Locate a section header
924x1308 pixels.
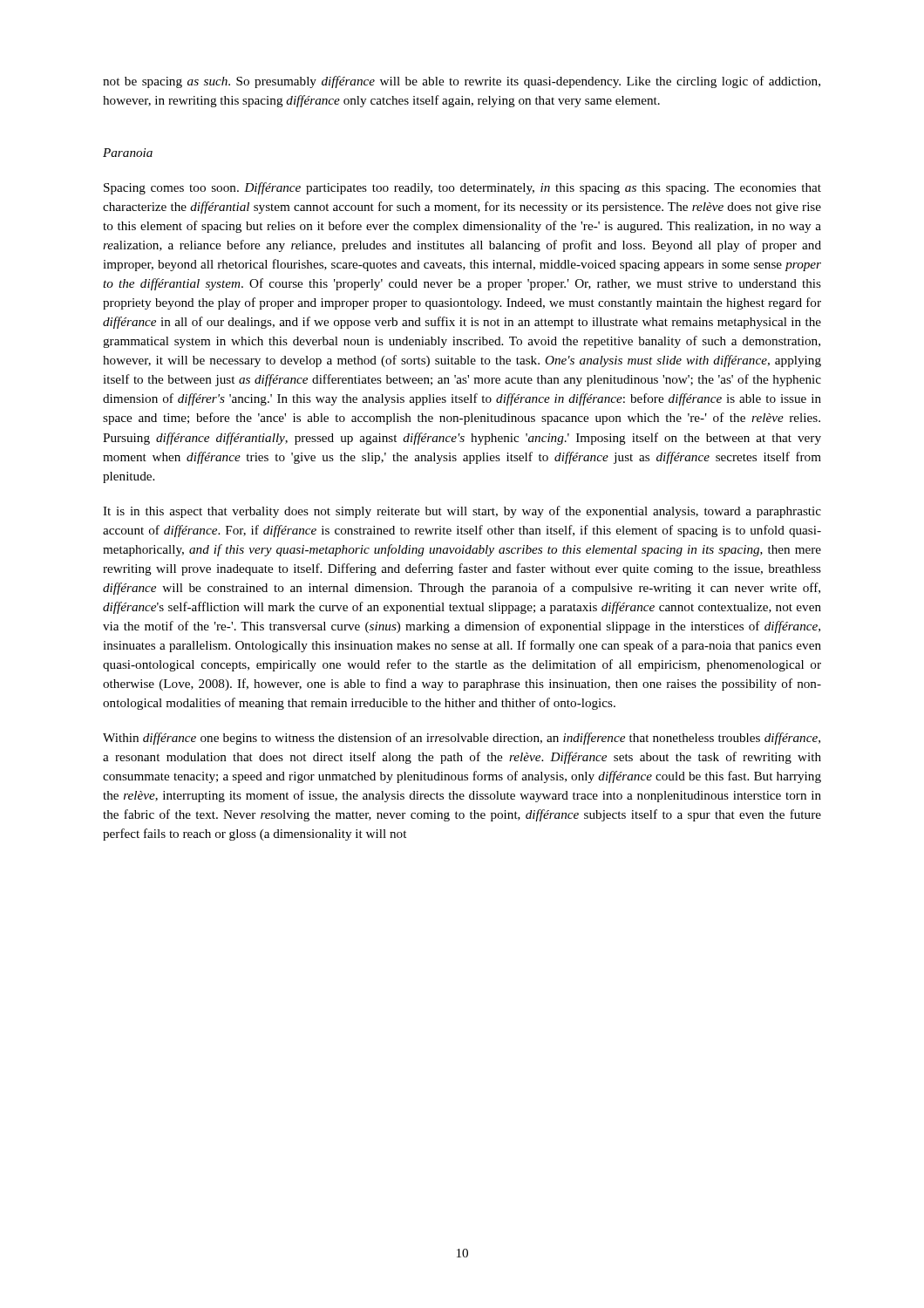[462, 153]
